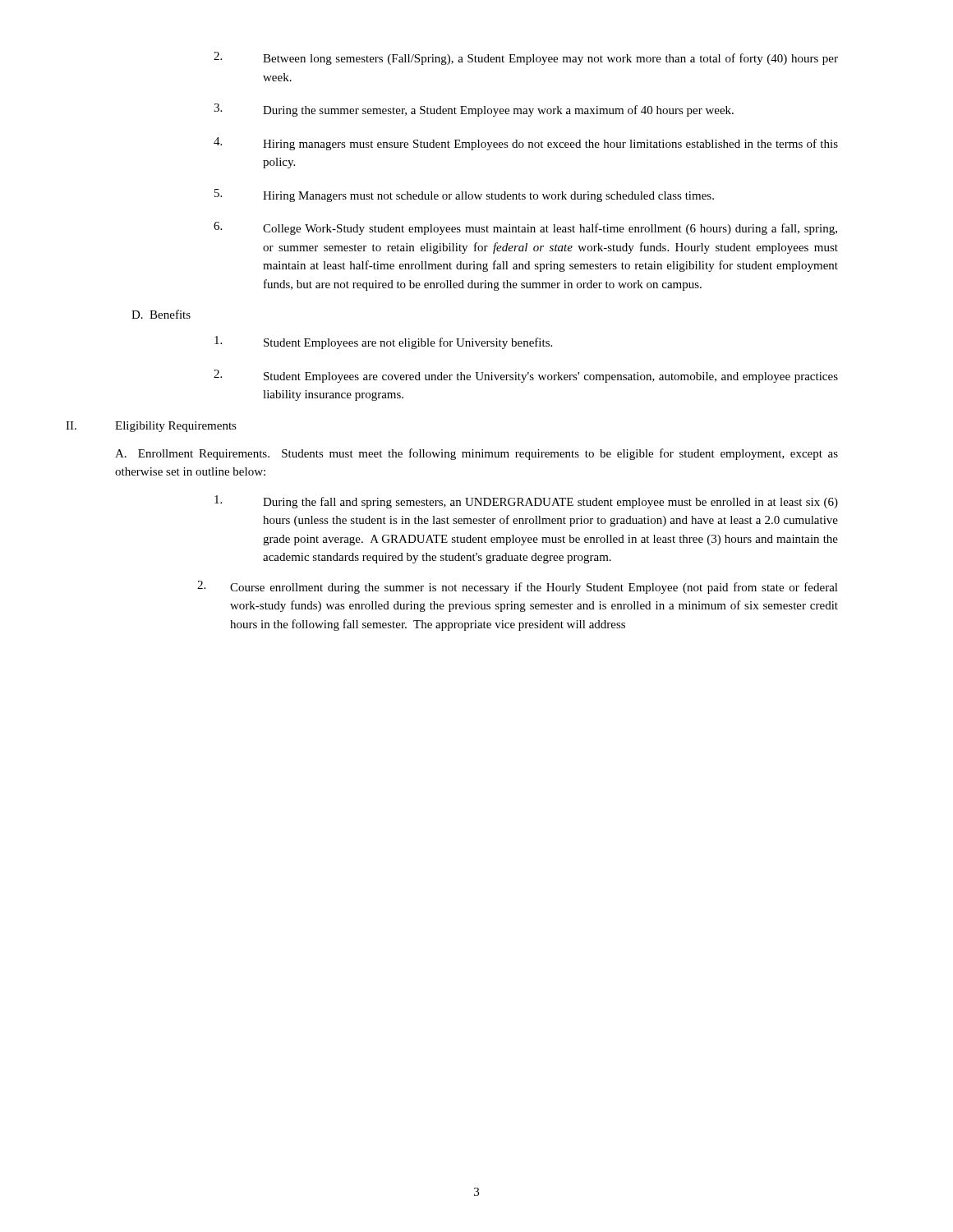Navigate to the passage starting "6. College Work-Study student employees must maintain"

pyautogui.click(x=526, y=256)
